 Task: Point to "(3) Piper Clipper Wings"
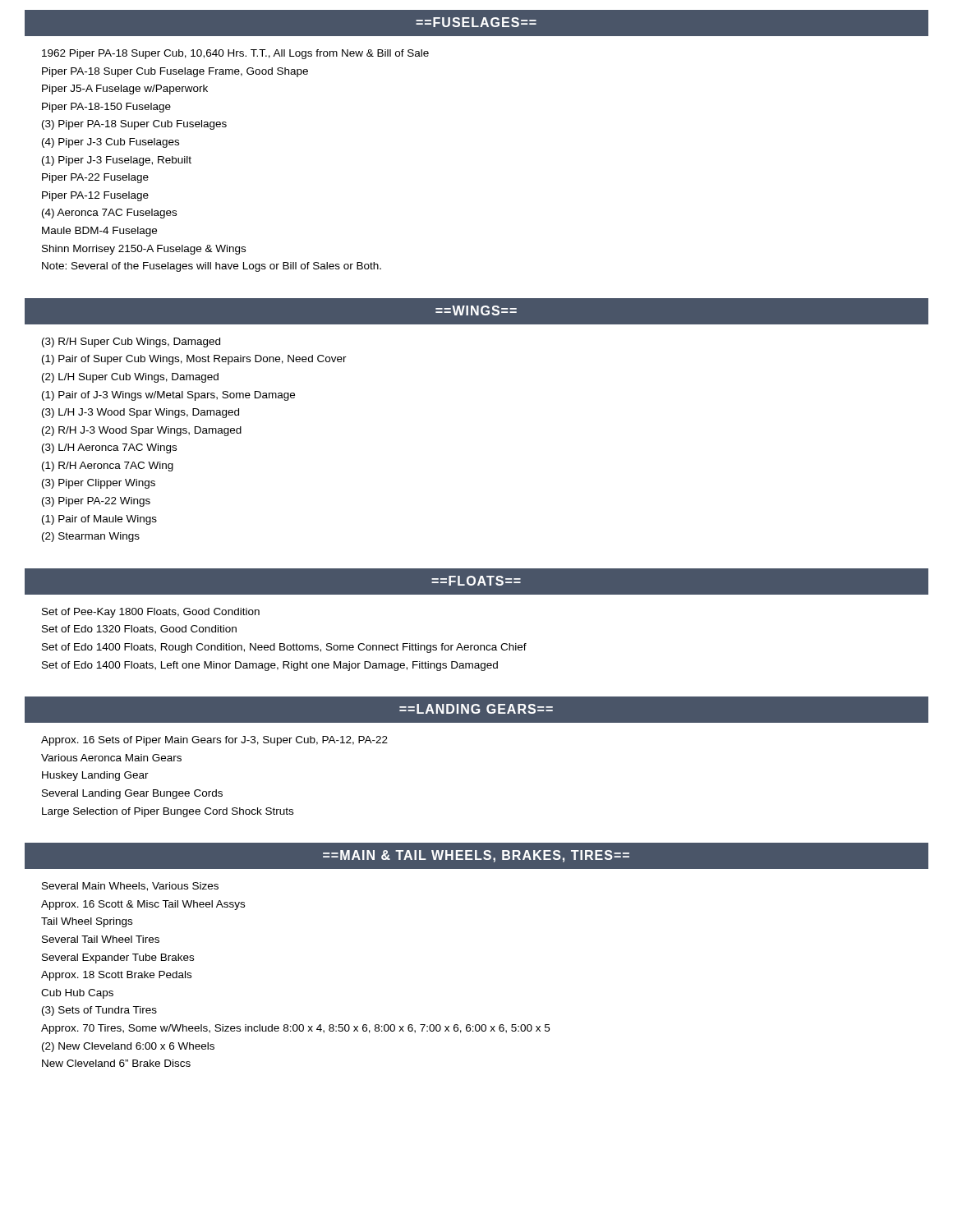[x=98, y=483]
